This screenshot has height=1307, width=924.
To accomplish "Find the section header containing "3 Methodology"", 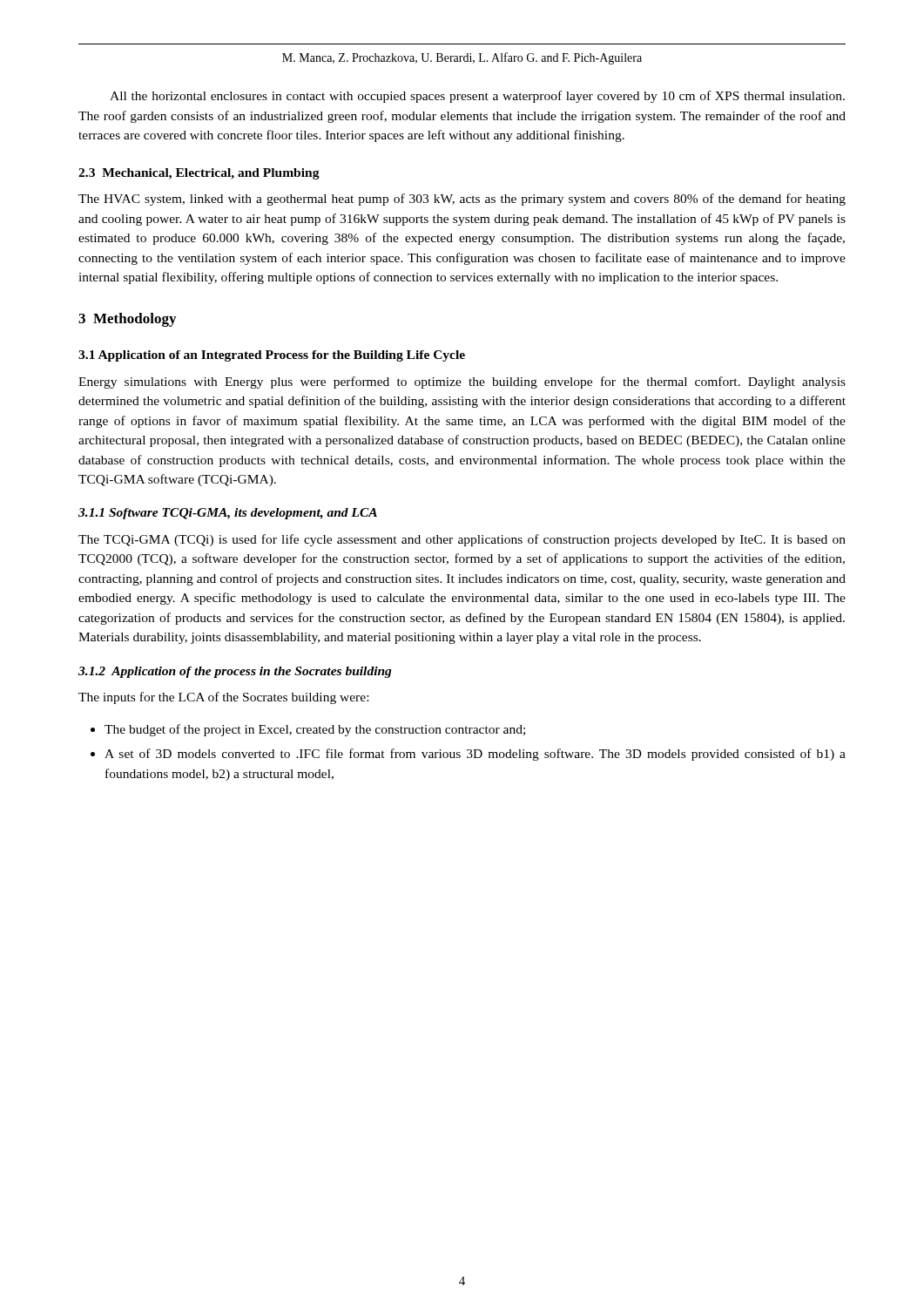I will coord(127,318).
